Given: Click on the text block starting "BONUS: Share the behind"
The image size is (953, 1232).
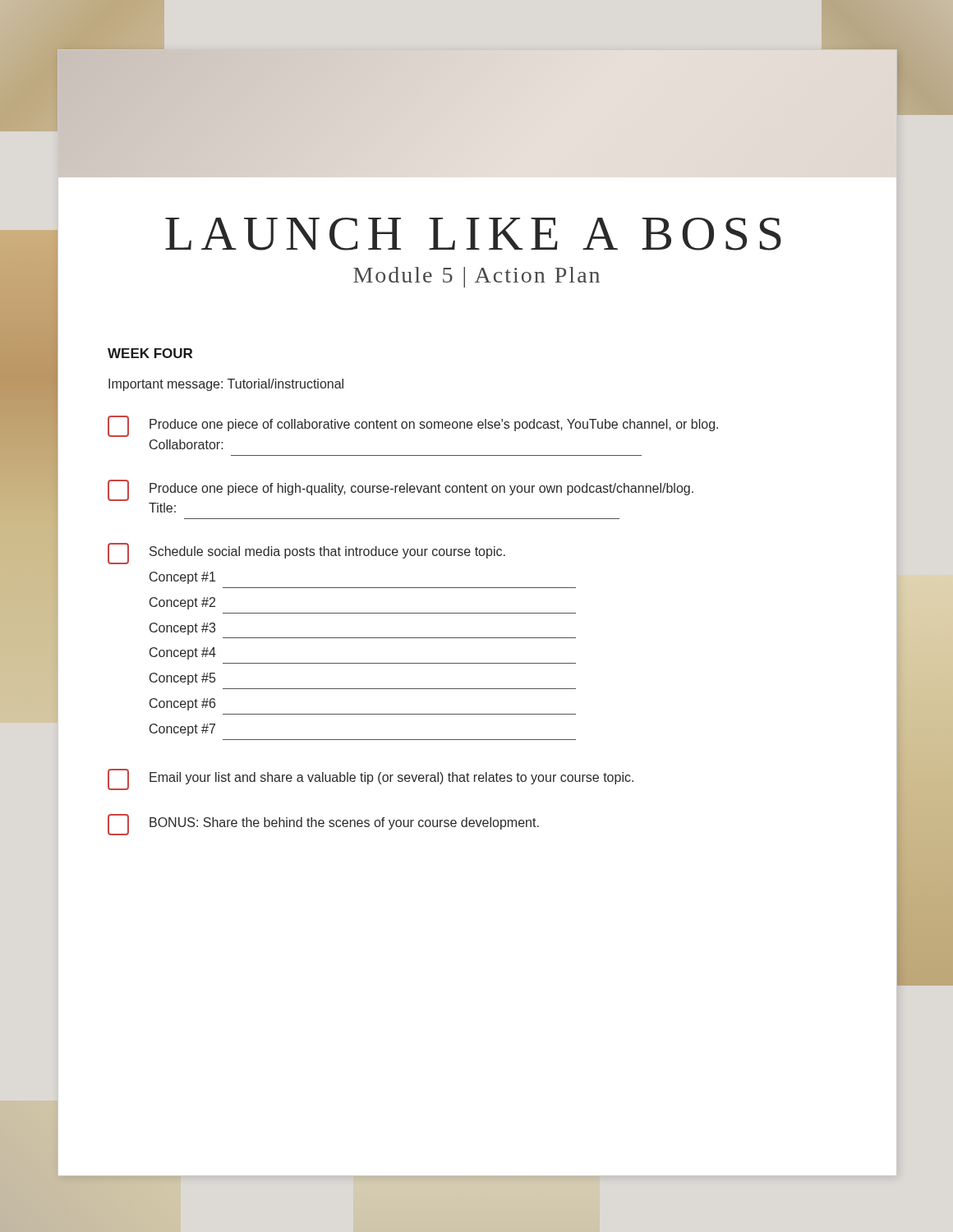Looking at the screenshot, I should [x=477, y=824].
